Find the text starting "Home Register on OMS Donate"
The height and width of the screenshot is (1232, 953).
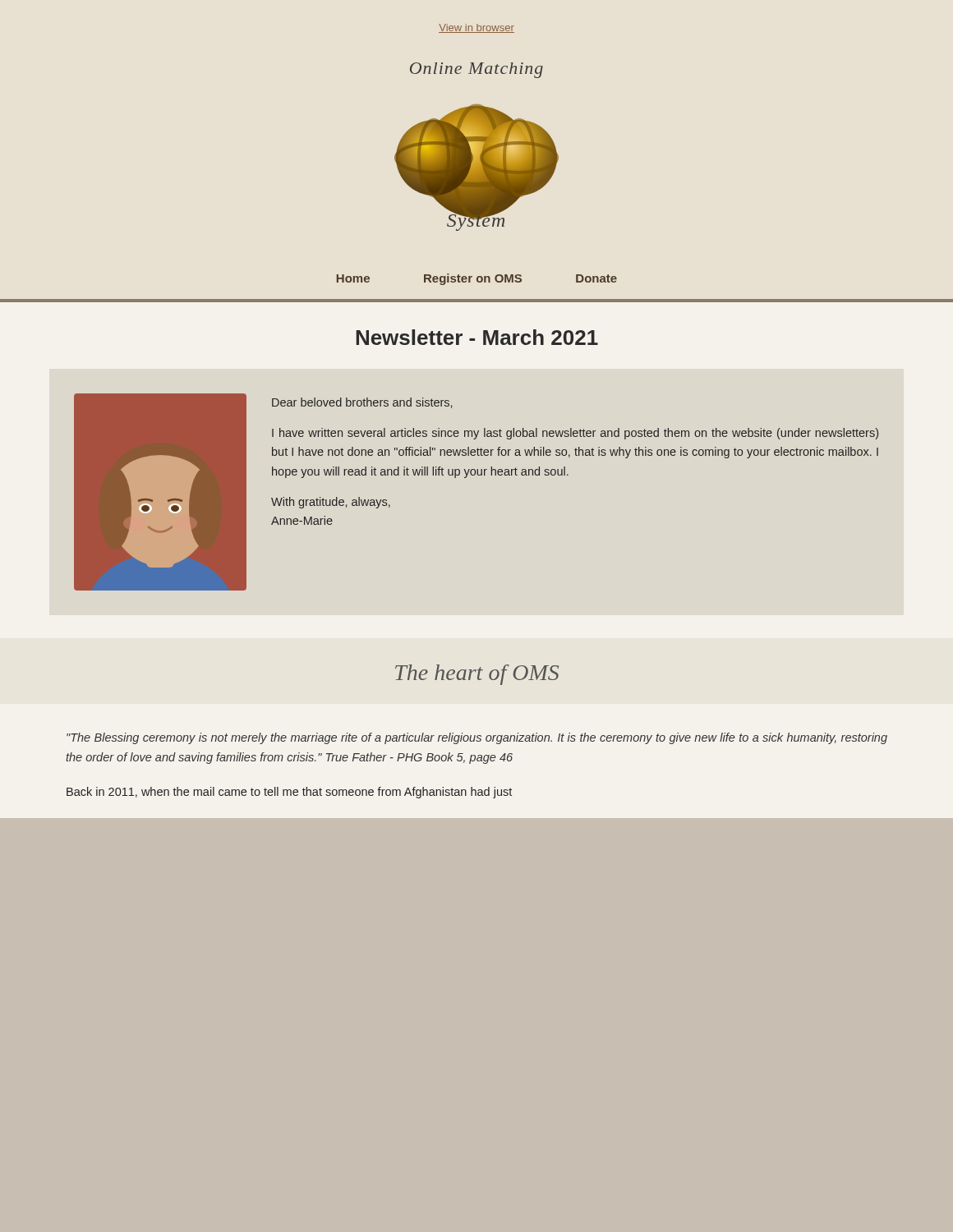click(476, 278)
